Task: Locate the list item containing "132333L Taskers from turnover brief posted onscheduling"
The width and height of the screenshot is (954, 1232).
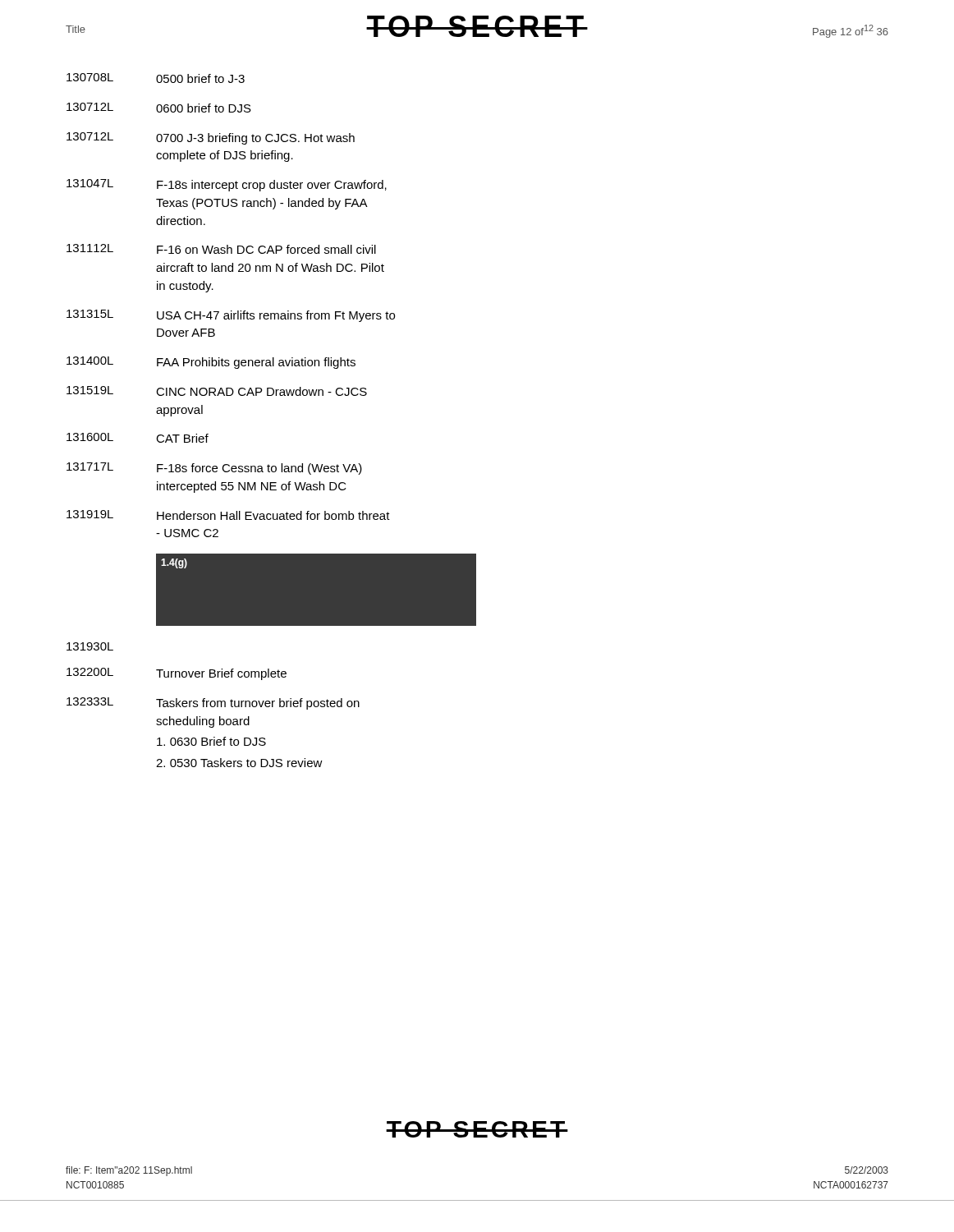Action: point(213,712)
